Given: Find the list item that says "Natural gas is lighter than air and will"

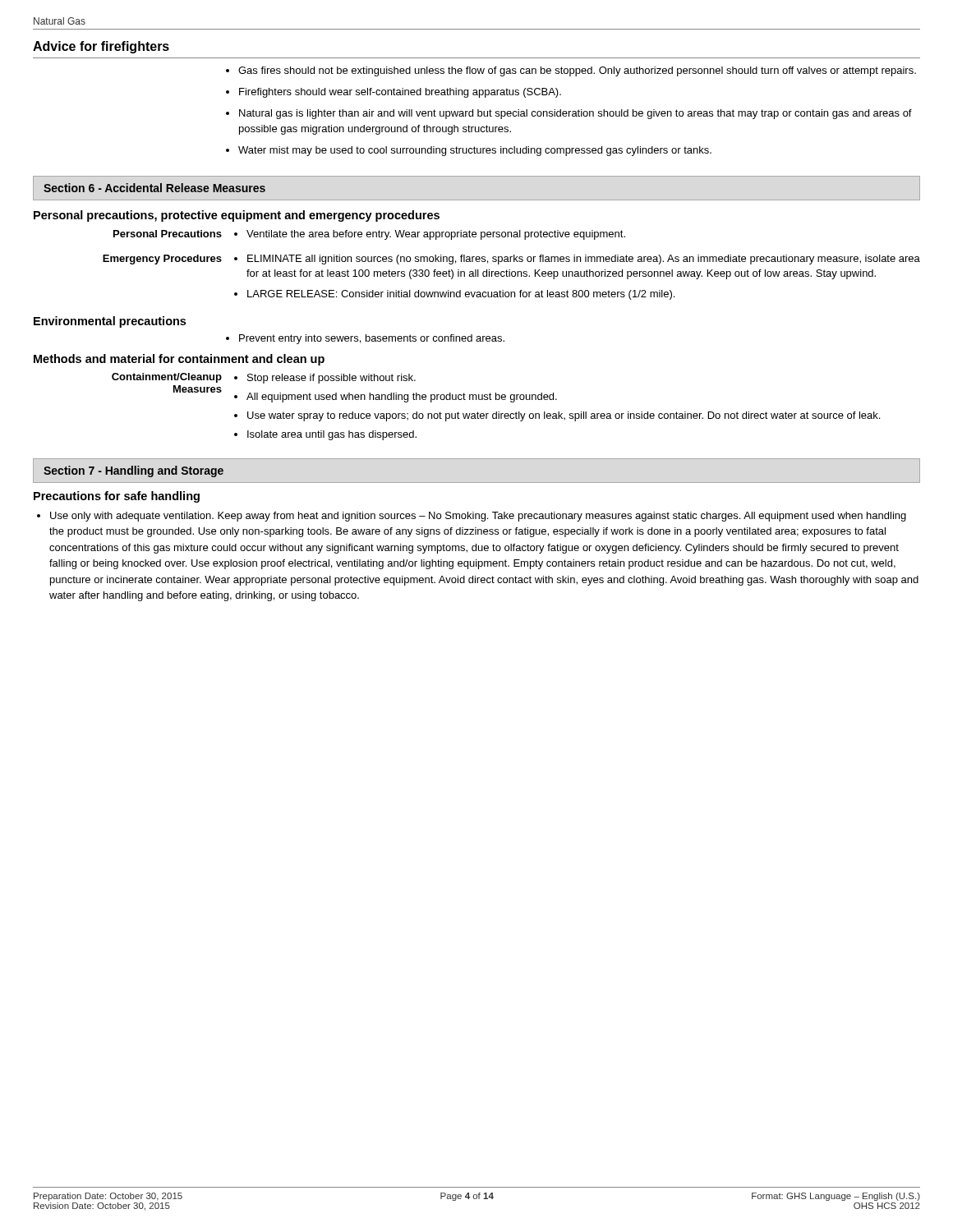Looking at the screenshot, I should (x=575, y=121).
